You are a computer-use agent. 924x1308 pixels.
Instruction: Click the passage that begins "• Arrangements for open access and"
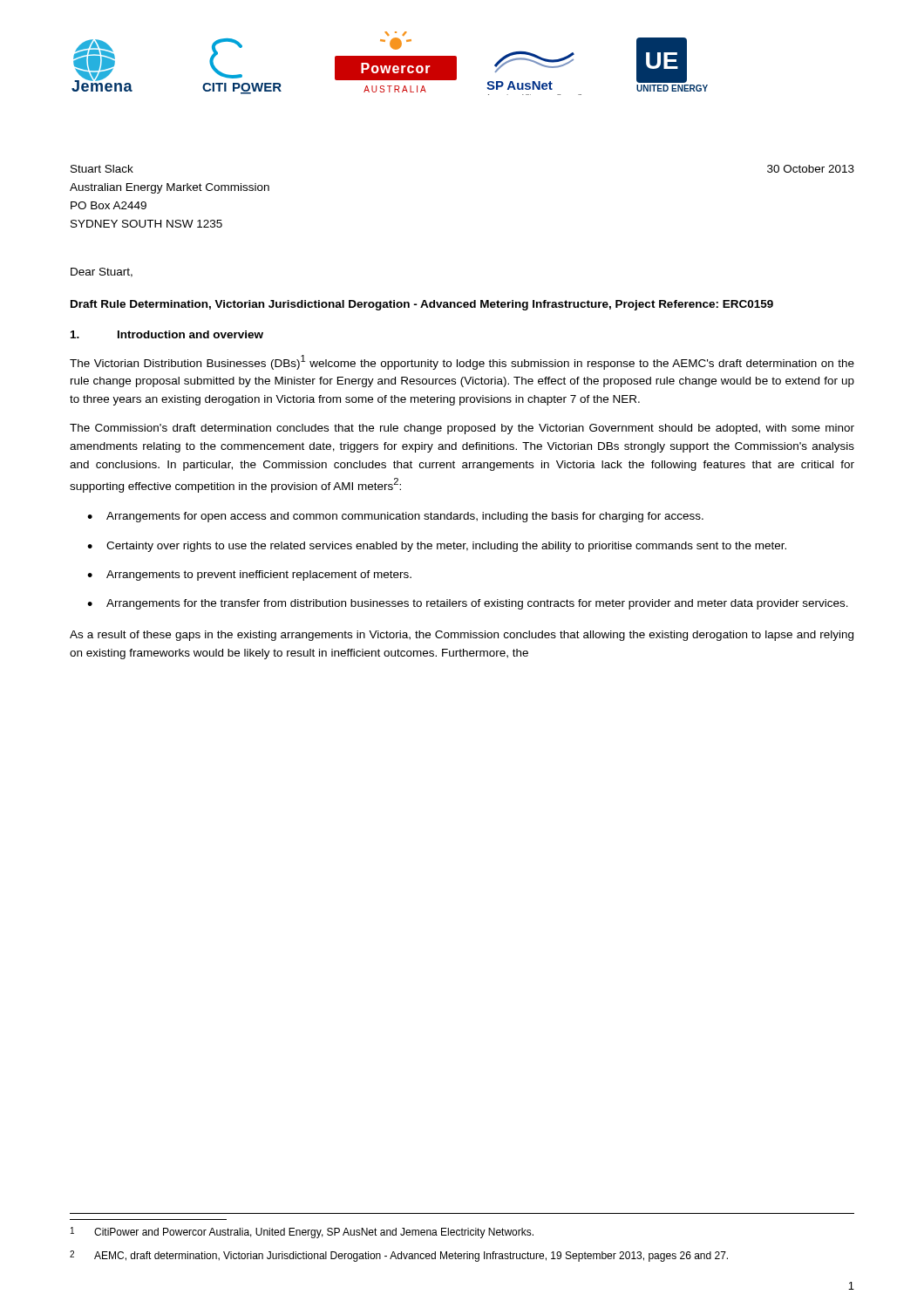coord(462,518)
